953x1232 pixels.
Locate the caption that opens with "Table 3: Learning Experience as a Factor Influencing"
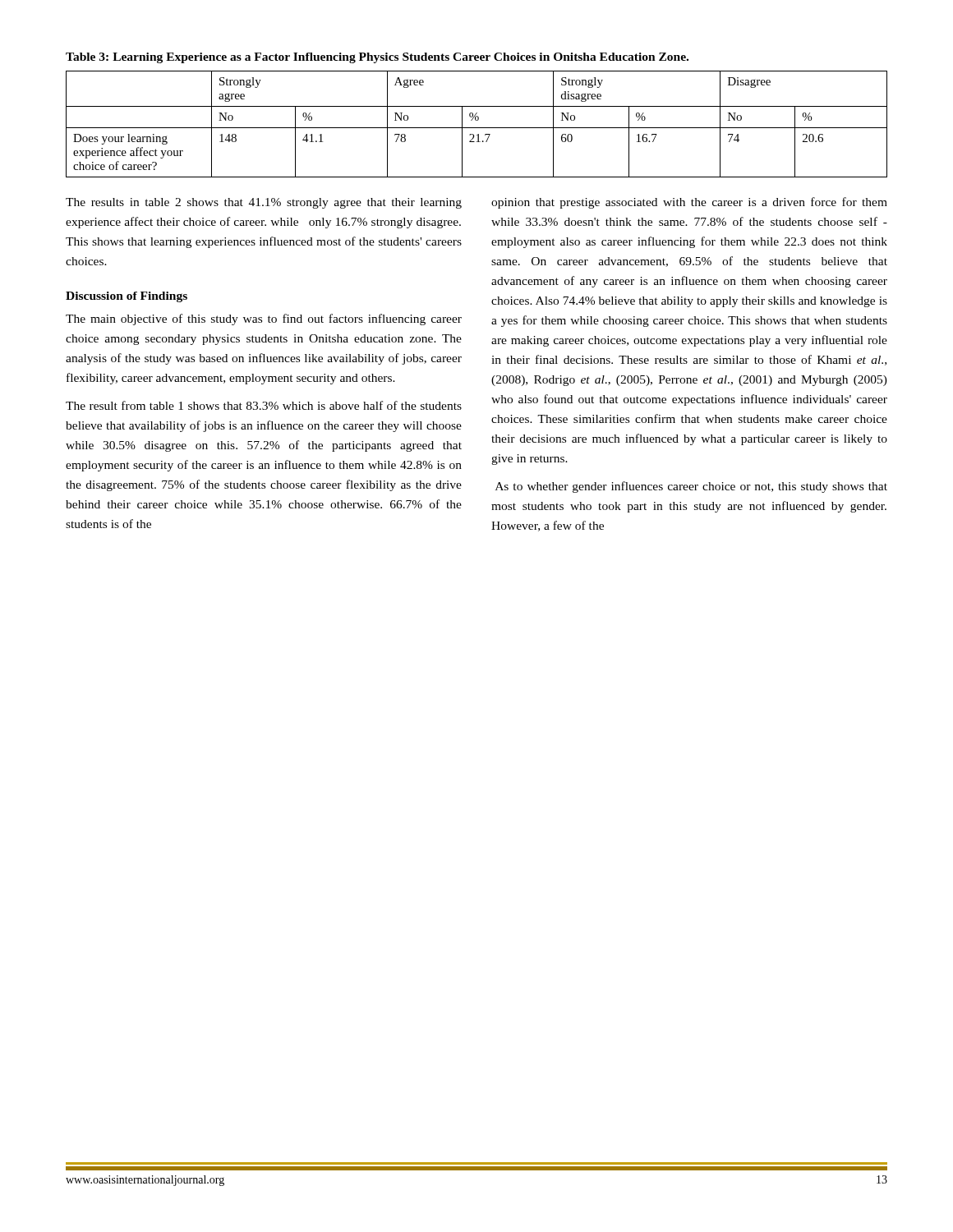378,56
